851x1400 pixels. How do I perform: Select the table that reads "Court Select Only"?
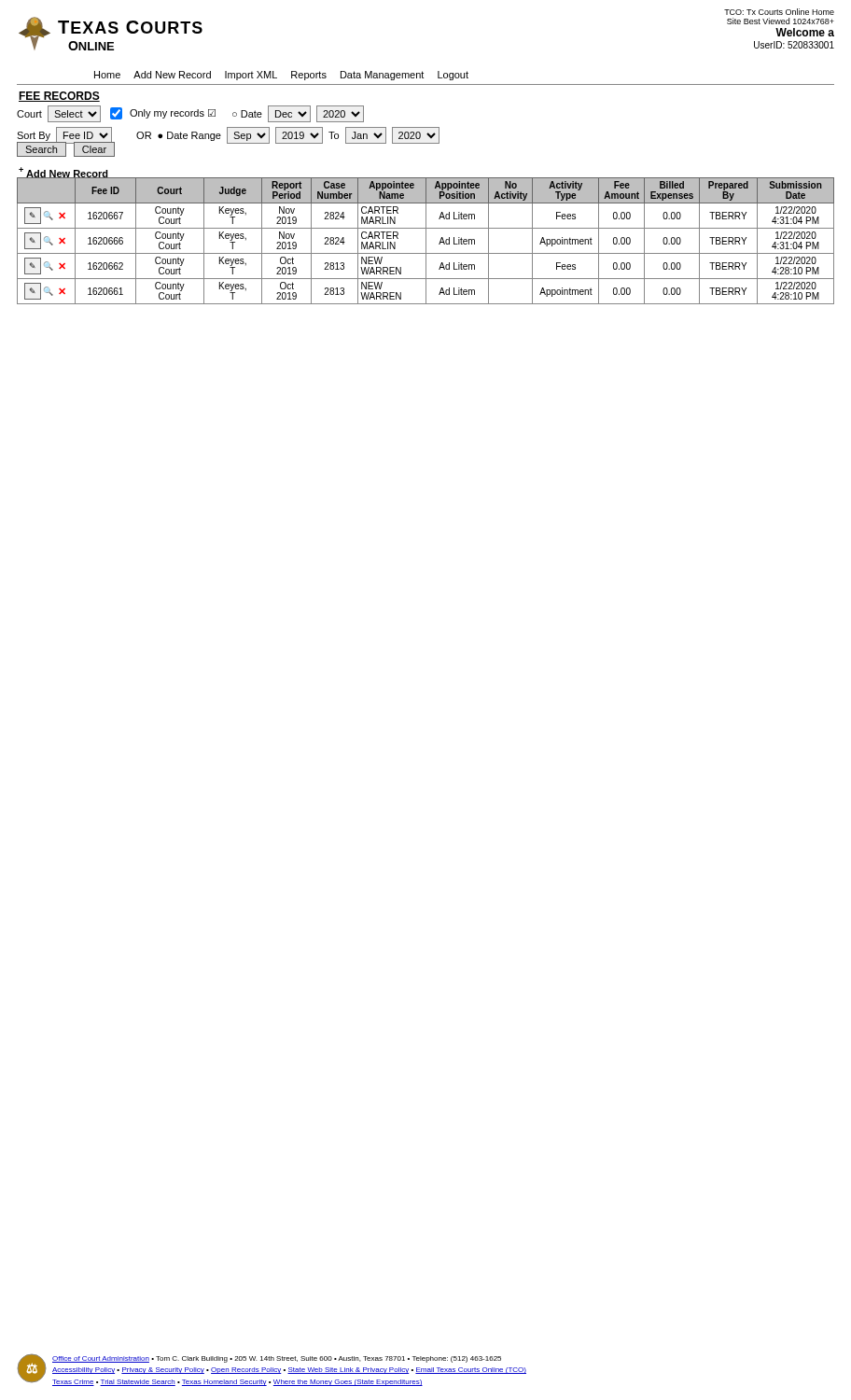(x=228, y=124)
